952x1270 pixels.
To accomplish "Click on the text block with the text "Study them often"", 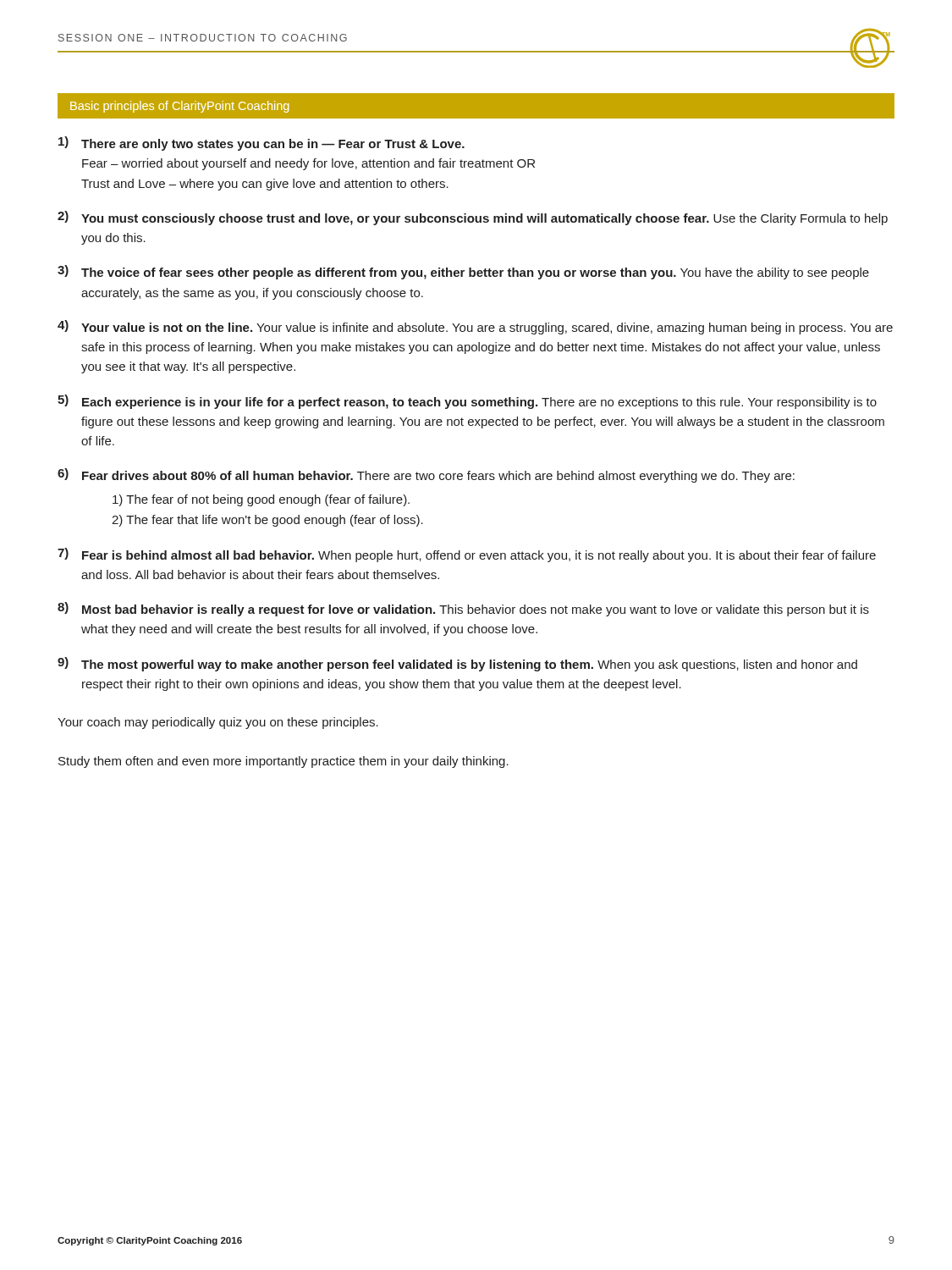I will 283,761.
